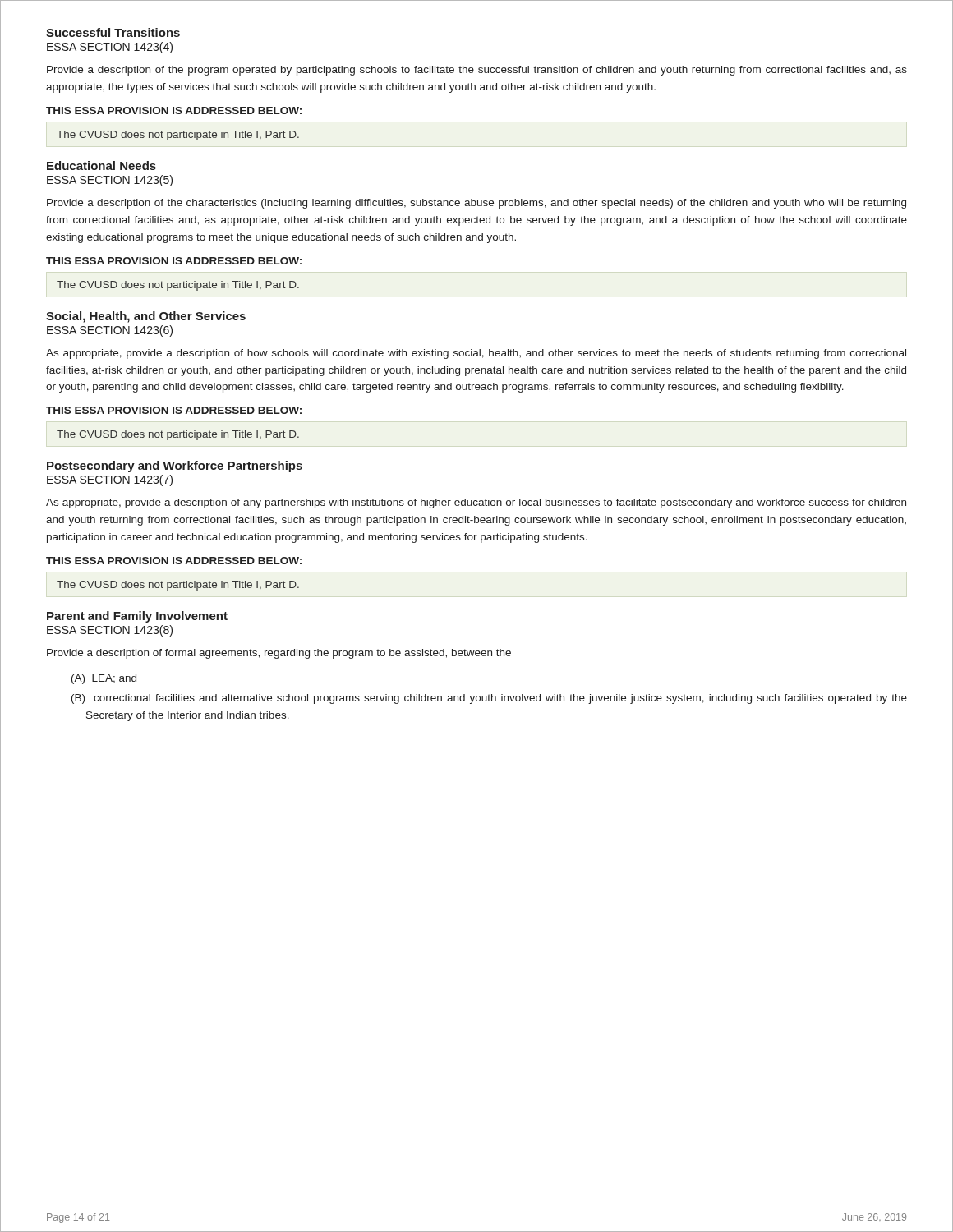Point to the text block starting "As appropriate, provide a description of any partnerships"
The height and width of the screenshot is (1232, 953).
coord(476,520)
